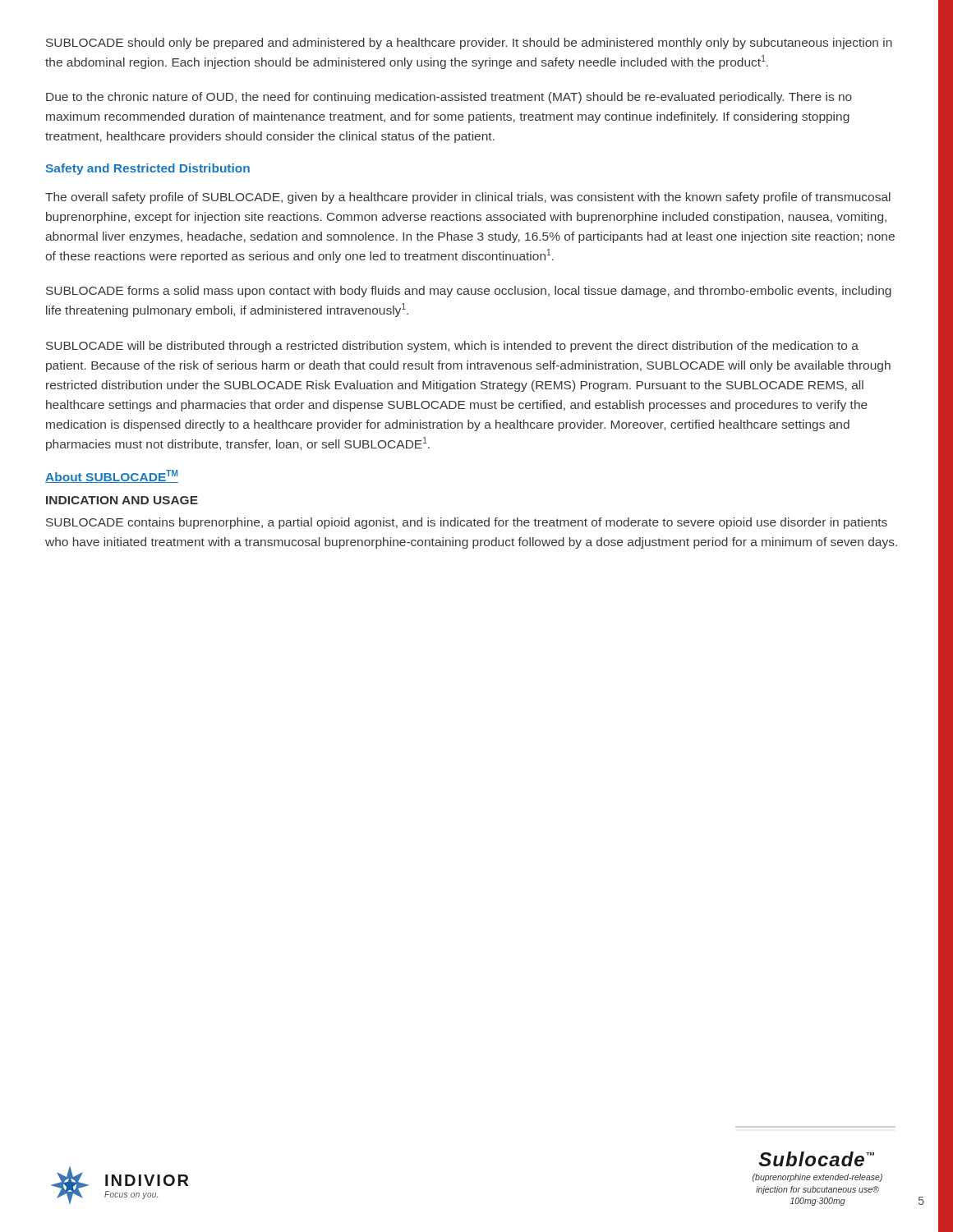The image size is (953, 1232).
Task: Click on the text starting "SUBLOCADE will be distributed through"
Action: (x=468, y=394)
